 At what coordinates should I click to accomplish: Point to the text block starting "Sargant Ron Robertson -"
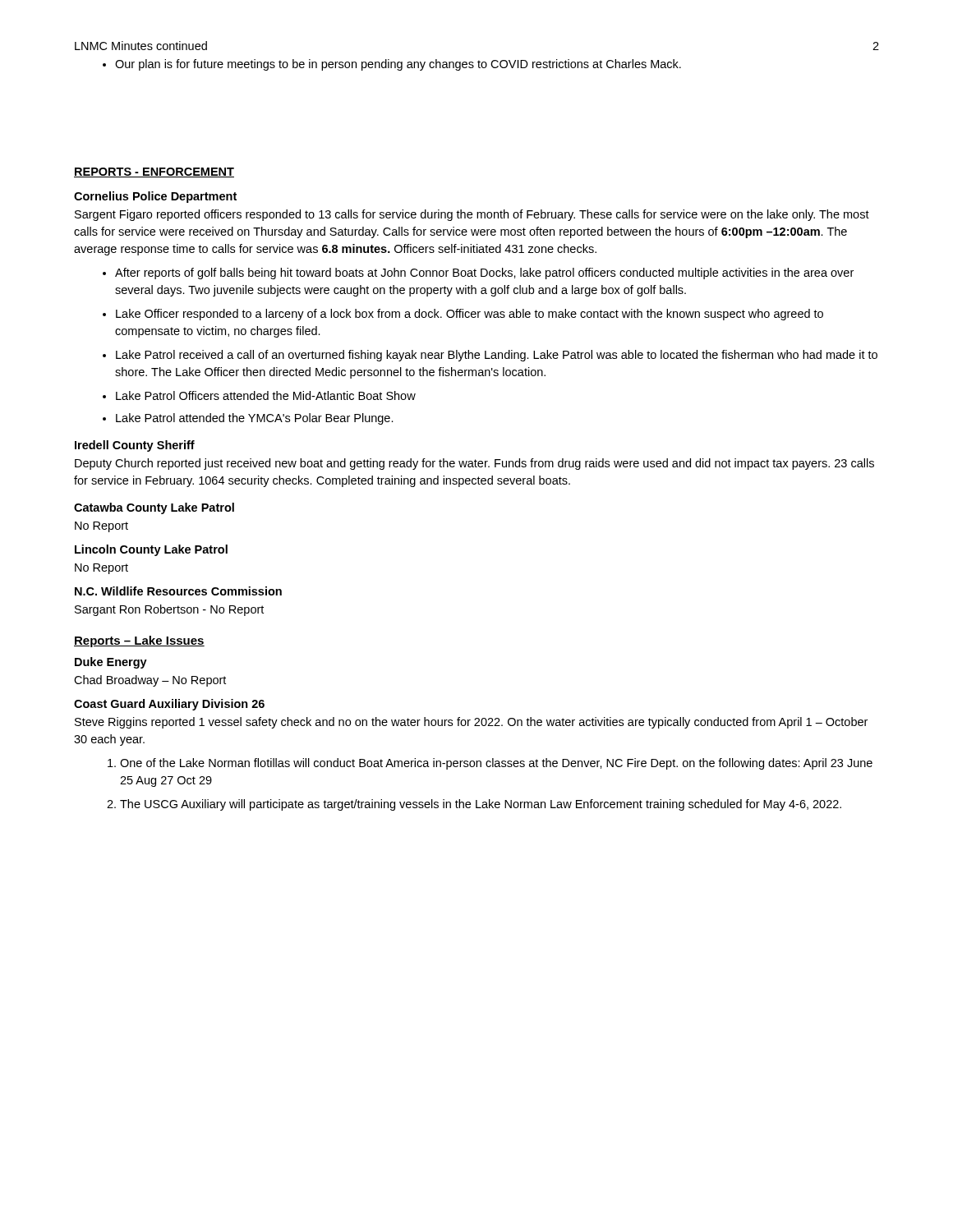pyautogui.click(x=169, y=610)
